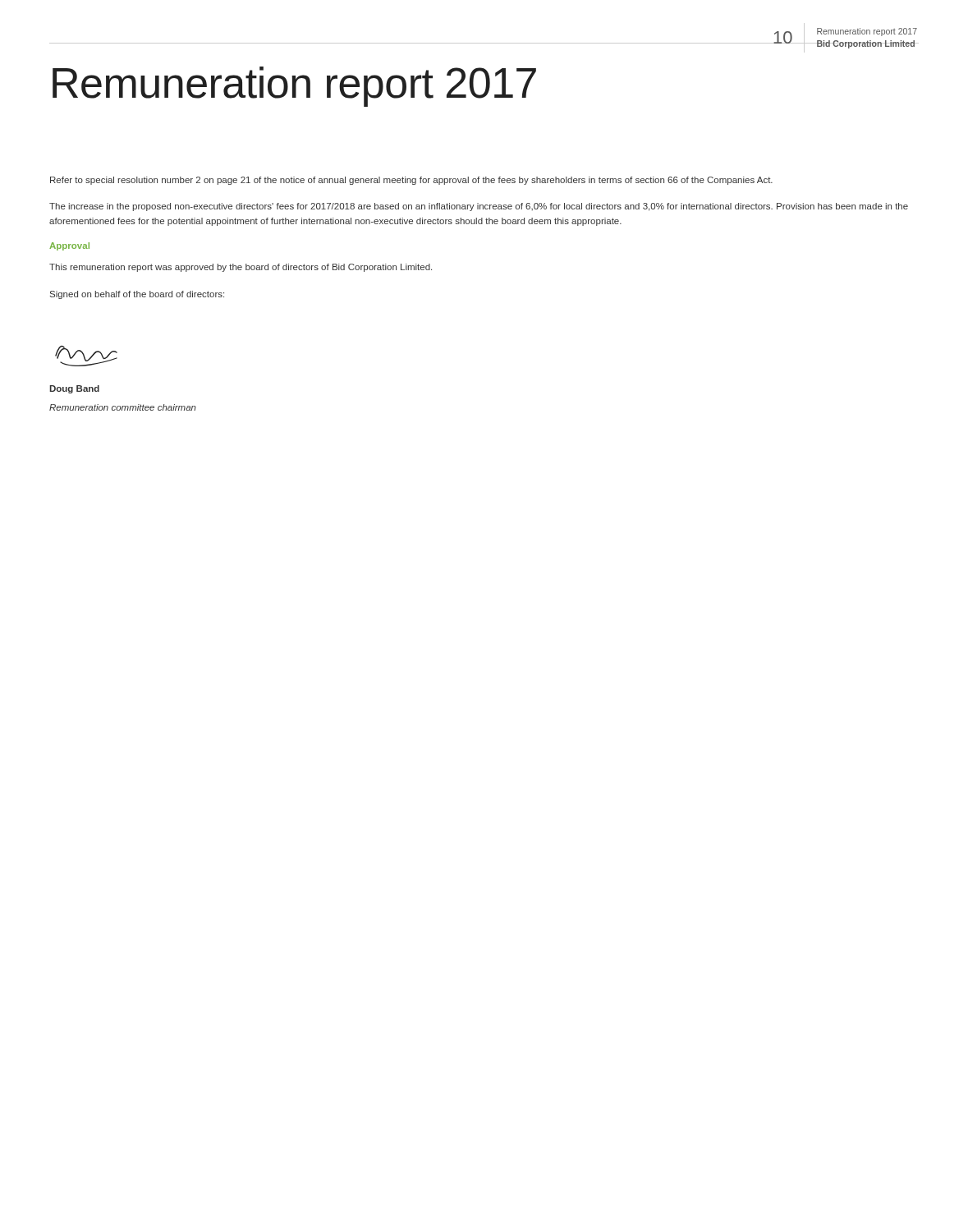Find the illustration
This screenshot has height=1232, width=968.
click(90, 350)
